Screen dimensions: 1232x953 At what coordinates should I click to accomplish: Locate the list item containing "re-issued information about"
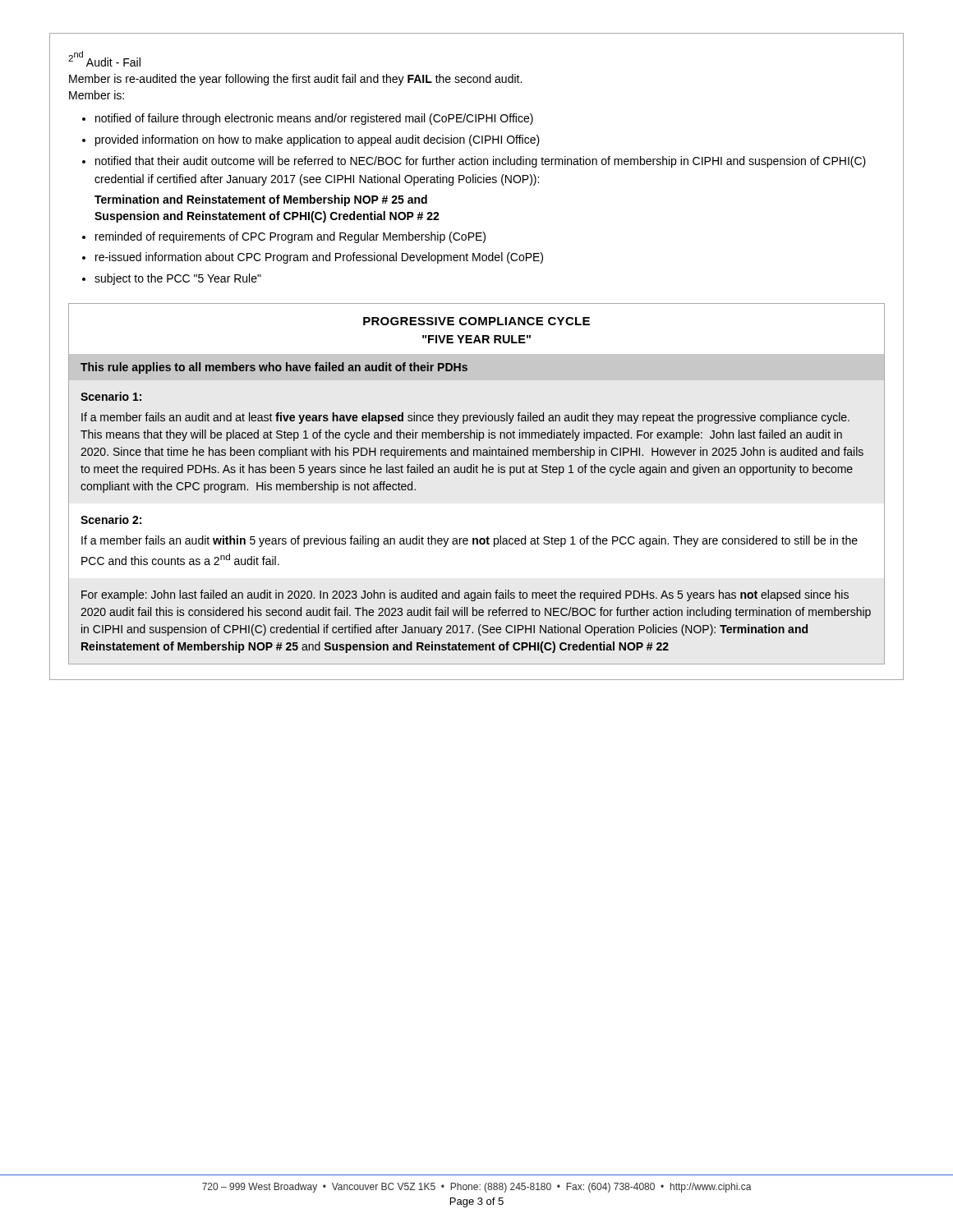click(319, 257)
